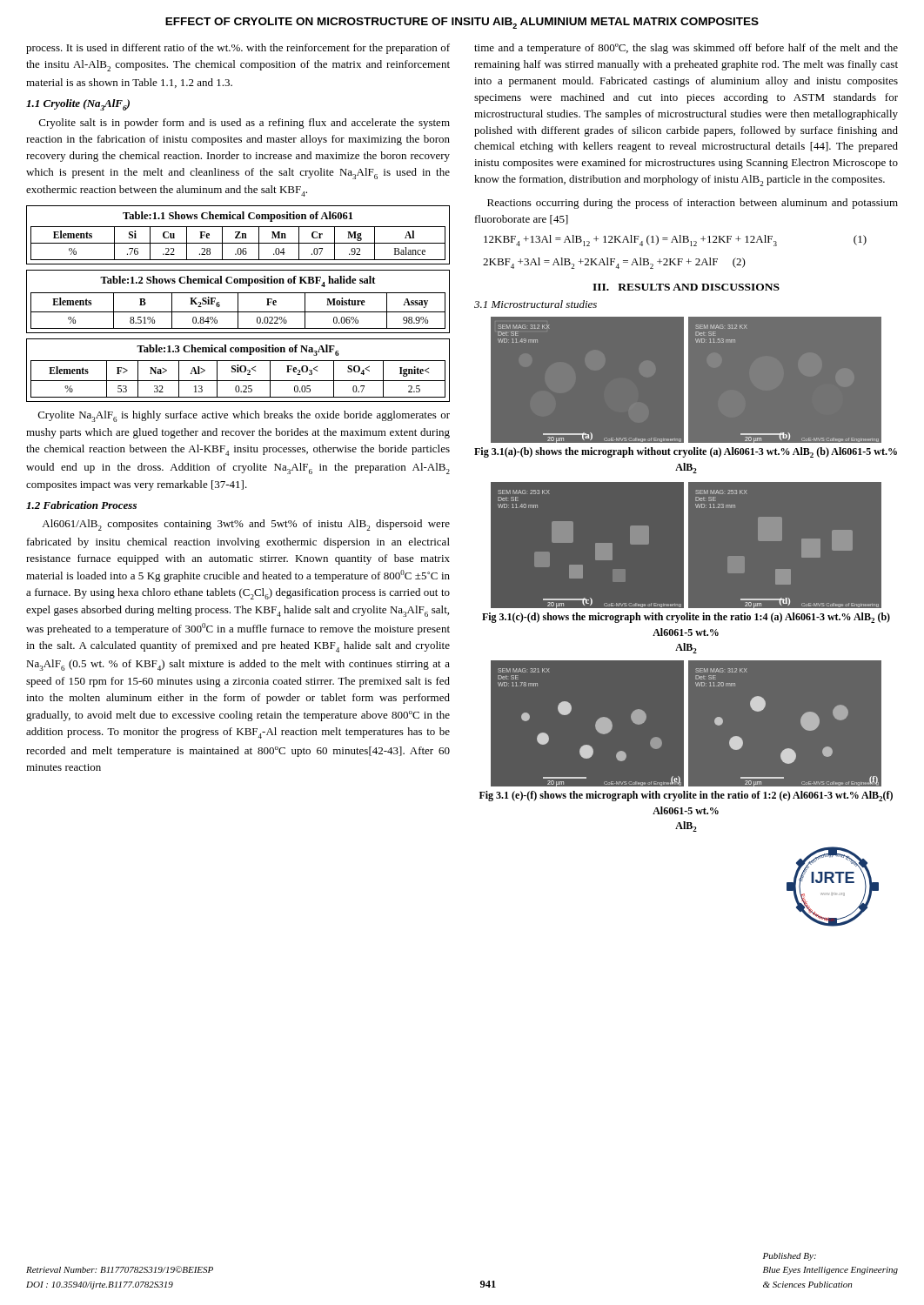Click on the text block that reads "Reactions occurring during the process of"

686,210
